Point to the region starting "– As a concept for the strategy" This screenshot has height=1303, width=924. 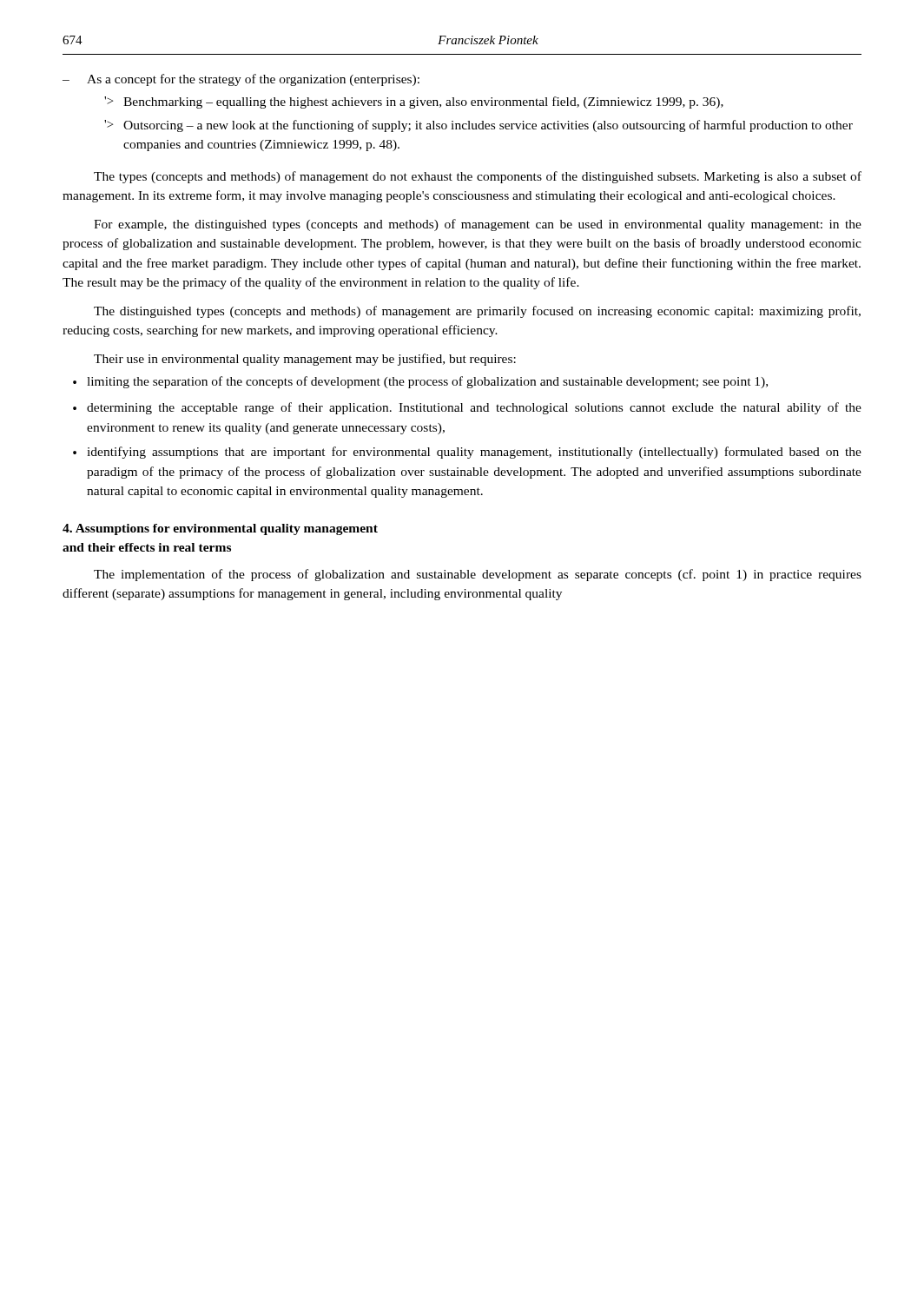462,114
